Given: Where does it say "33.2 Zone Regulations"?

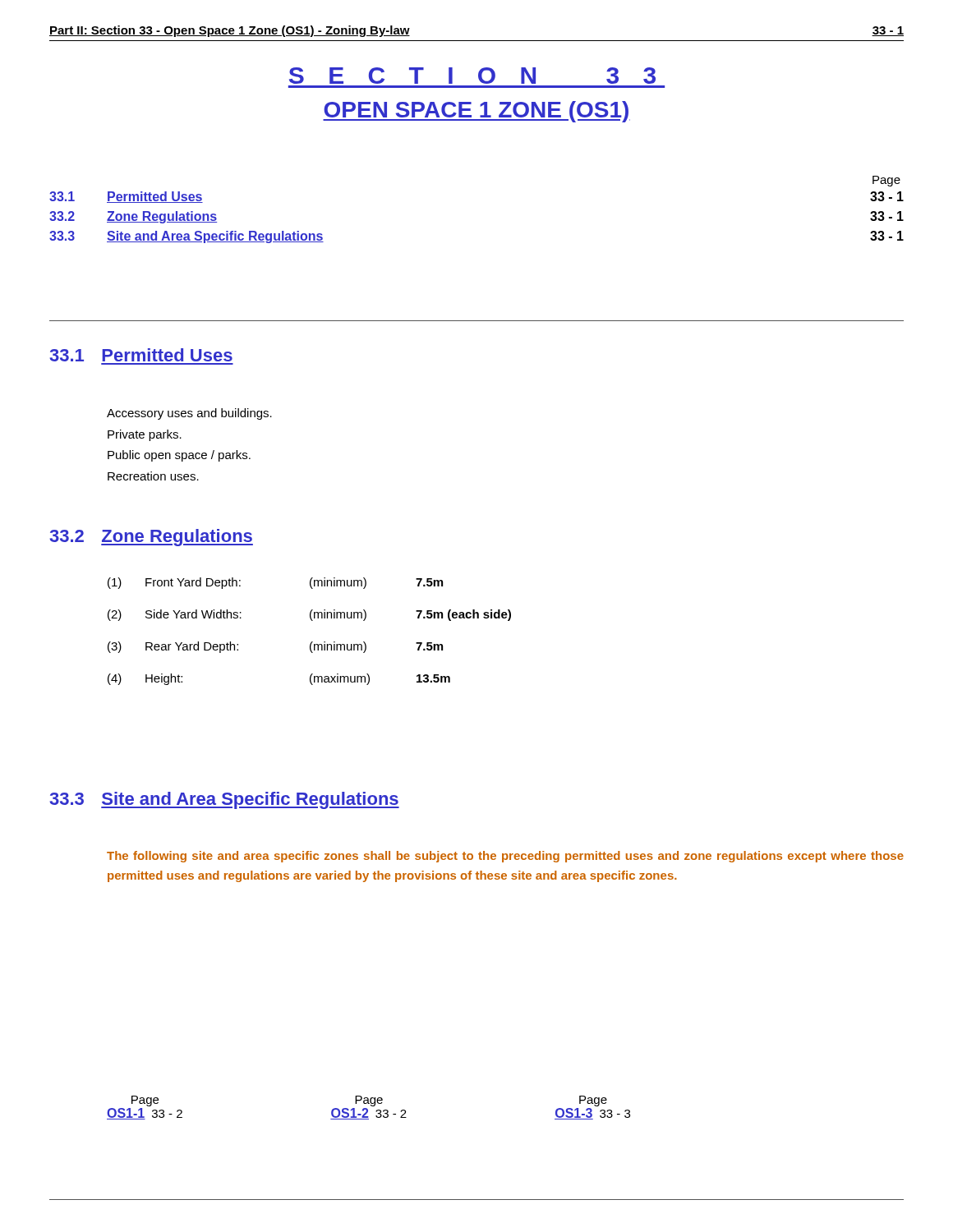Looking at the screenshot, I should [x=151, y=536].
